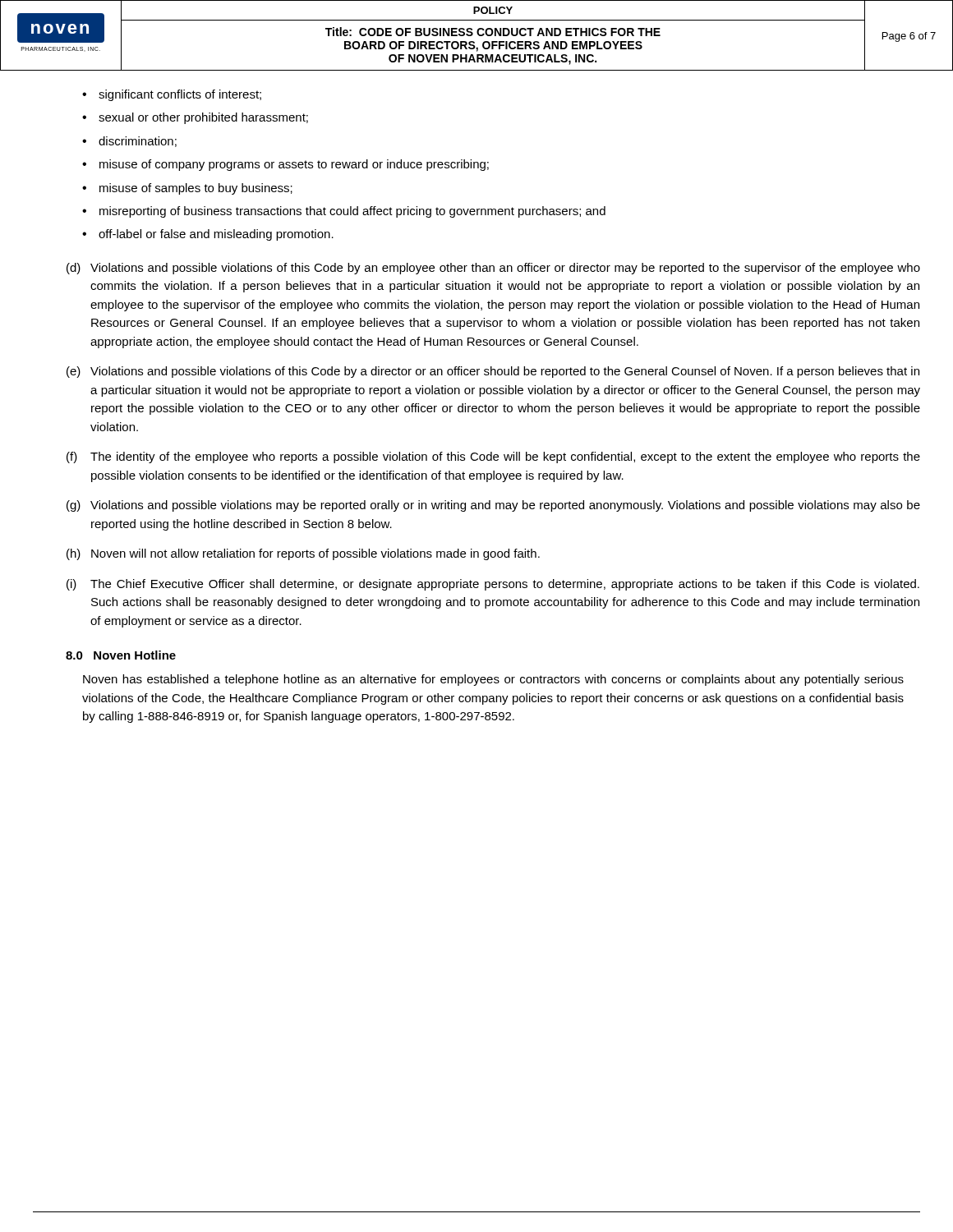
Task: Find the text block that reads "(h) Noven will not allow retaliation for reports"
Action: click(493, 554)
